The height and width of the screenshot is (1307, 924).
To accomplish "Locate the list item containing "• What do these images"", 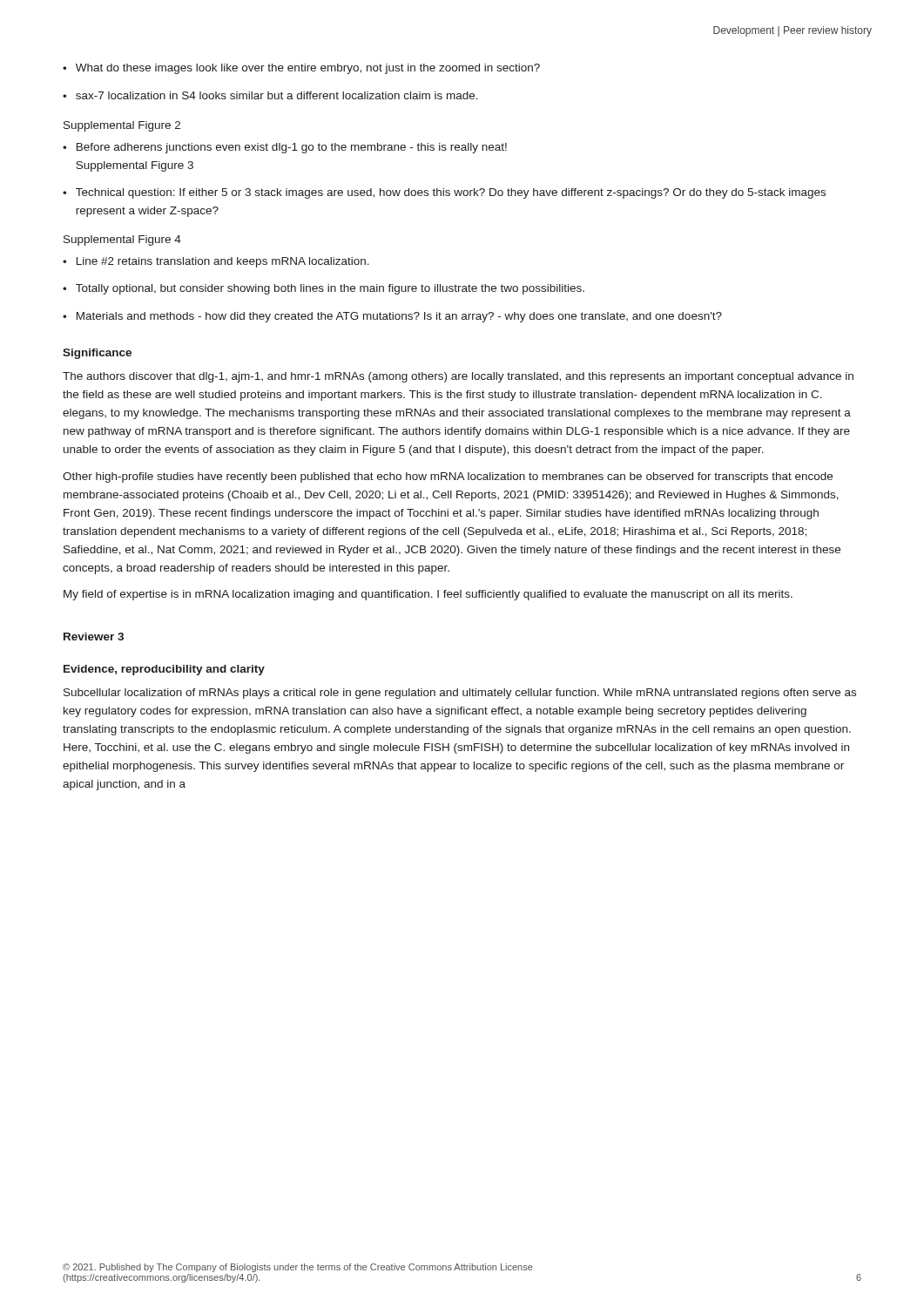I will point(301,69).
